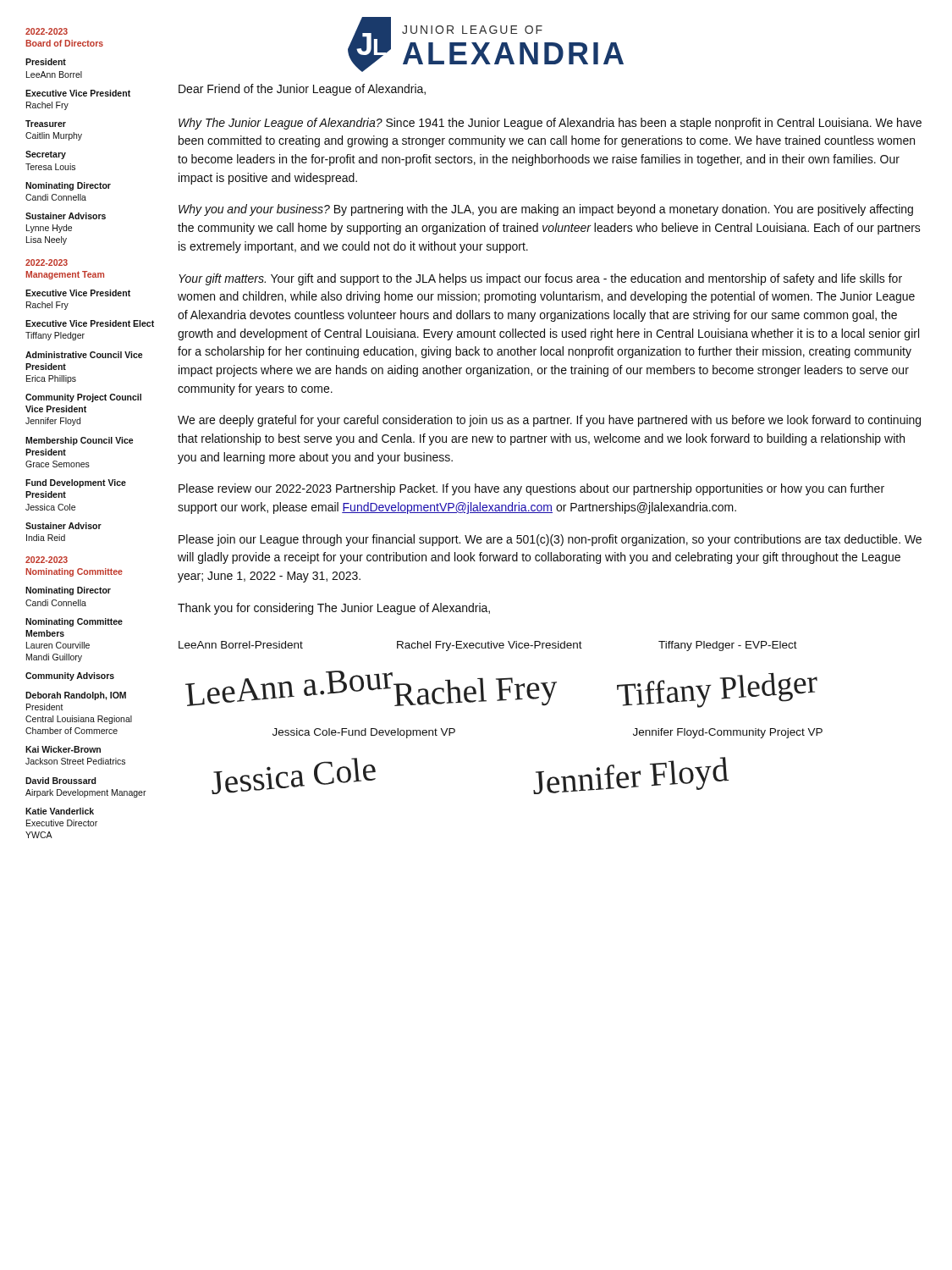952x1270 pixels.
Task: Point to the text starting "2022-2023Management Team"
Action: click(65, 268)
